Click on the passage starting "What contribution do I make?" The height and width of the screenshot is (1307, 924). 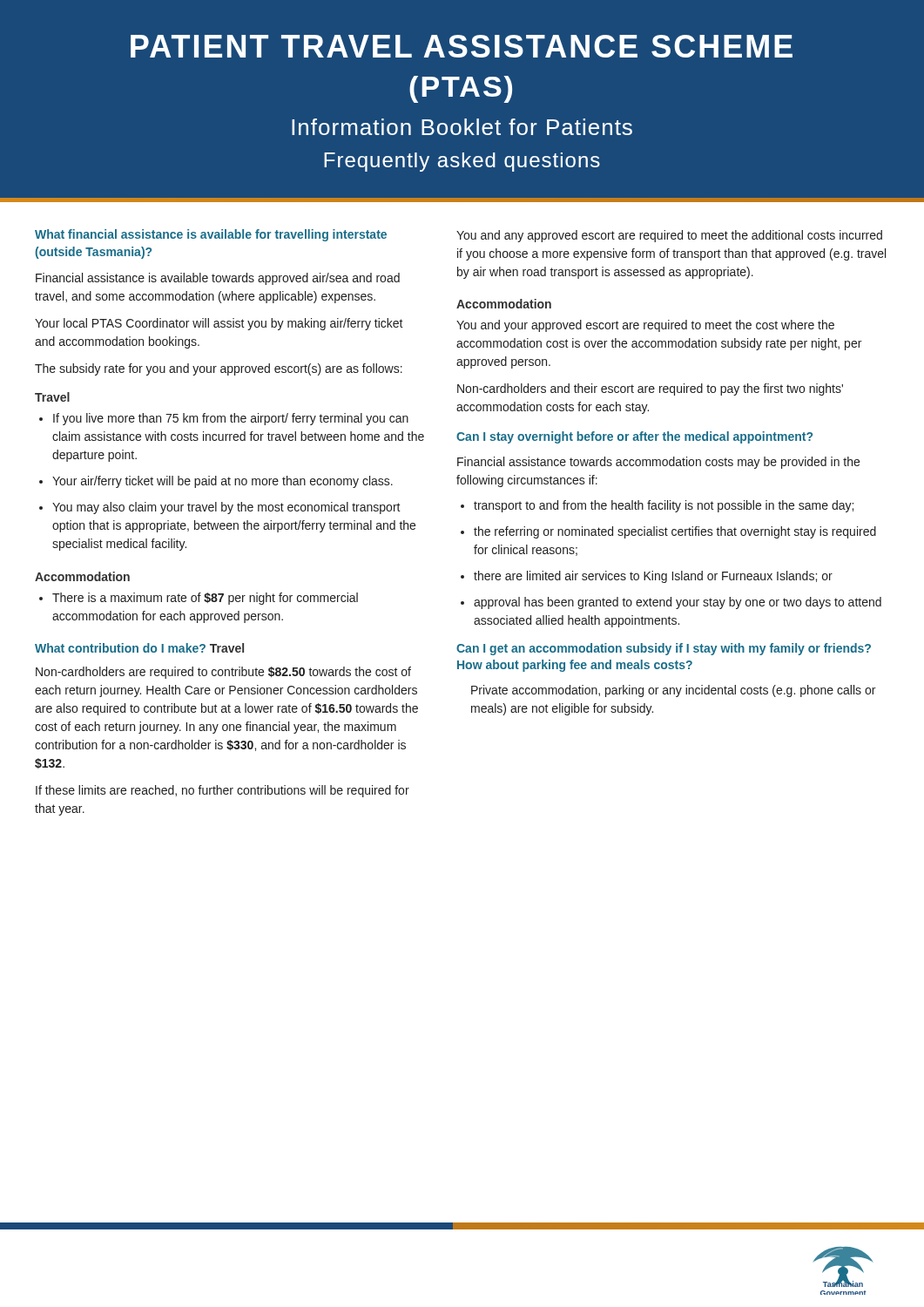(x=121, y=649)
